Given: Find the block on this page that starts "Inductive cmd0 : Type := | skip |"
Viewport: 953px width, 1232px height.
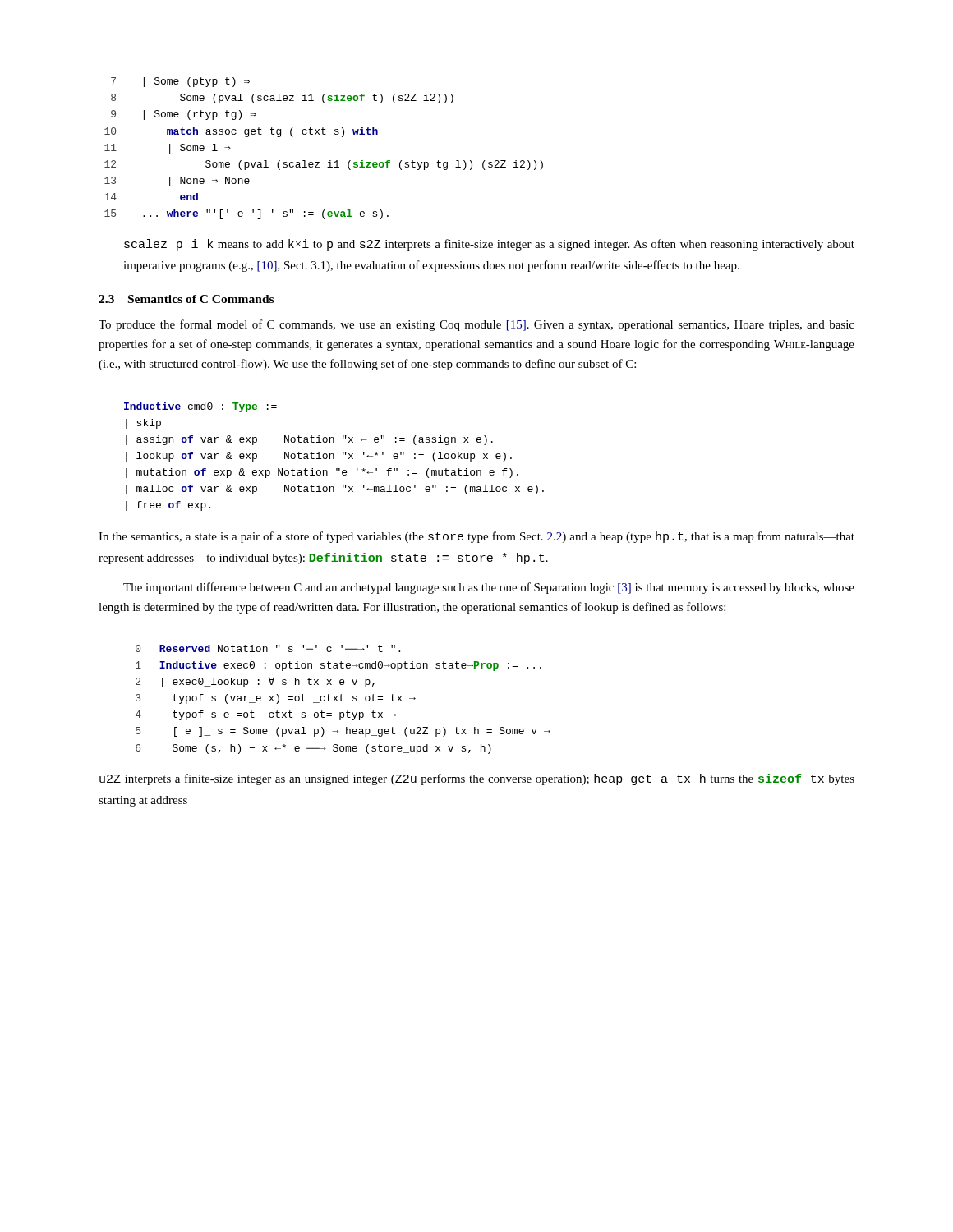Looking at the screenshot, I should [x=489, y=448].
